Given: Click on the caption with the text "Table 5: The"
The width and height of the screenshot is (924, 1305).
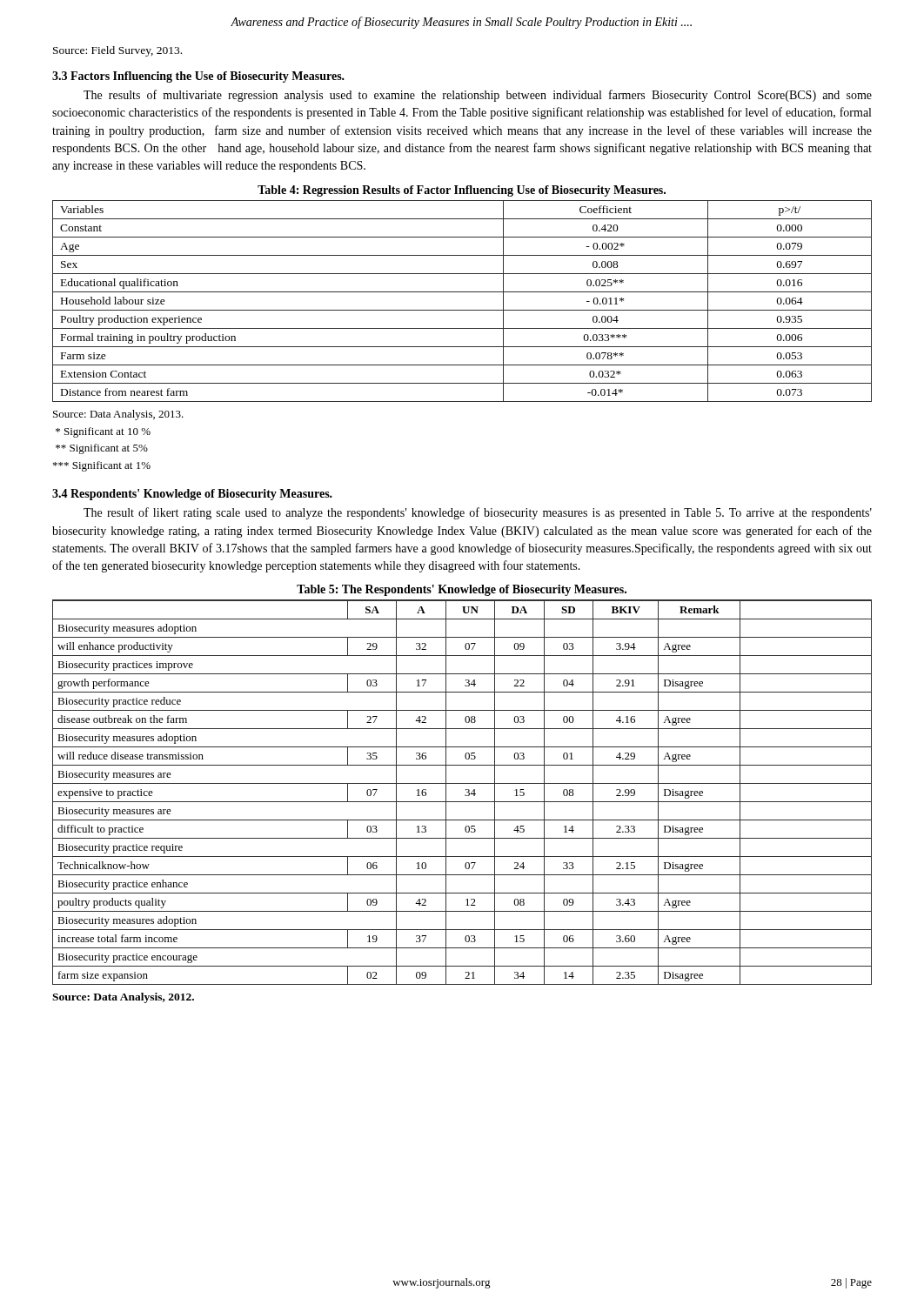Looking at the screenshot, I should tap(462, 589).
